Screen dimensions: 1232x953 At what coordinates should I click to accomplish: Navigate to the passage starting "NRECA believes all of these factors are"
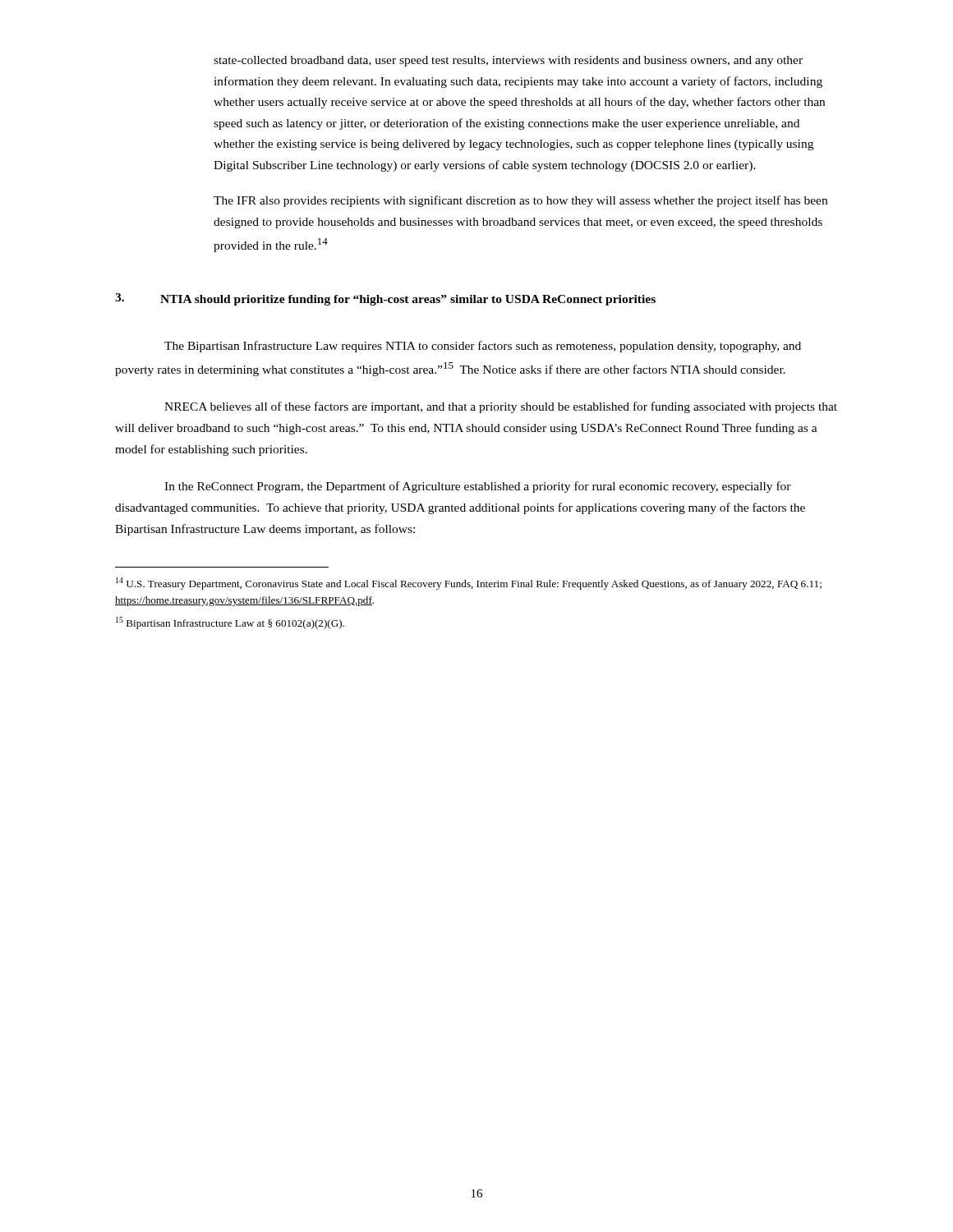pos(476,427)
